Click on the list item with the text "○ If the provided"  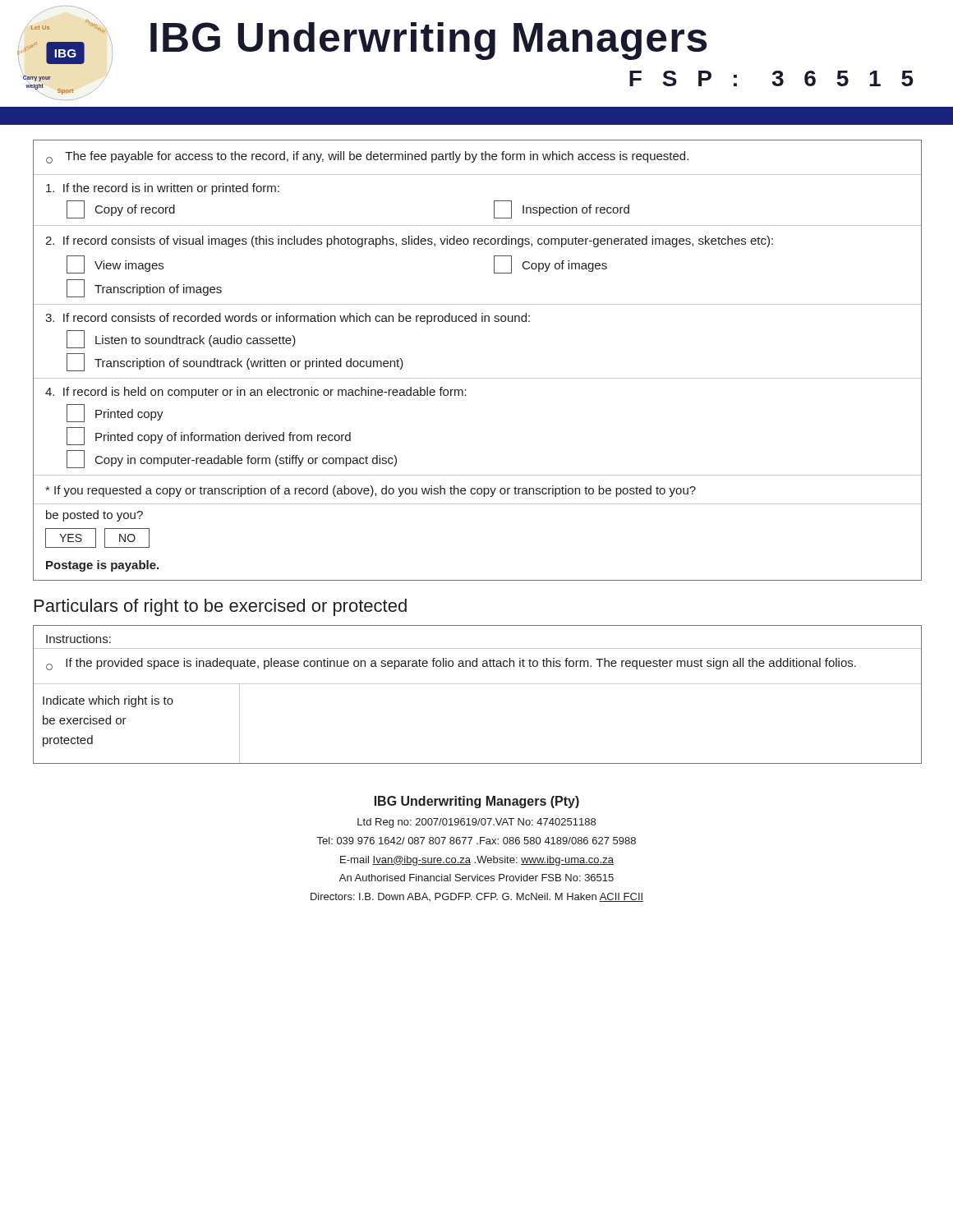click(451, 665)
